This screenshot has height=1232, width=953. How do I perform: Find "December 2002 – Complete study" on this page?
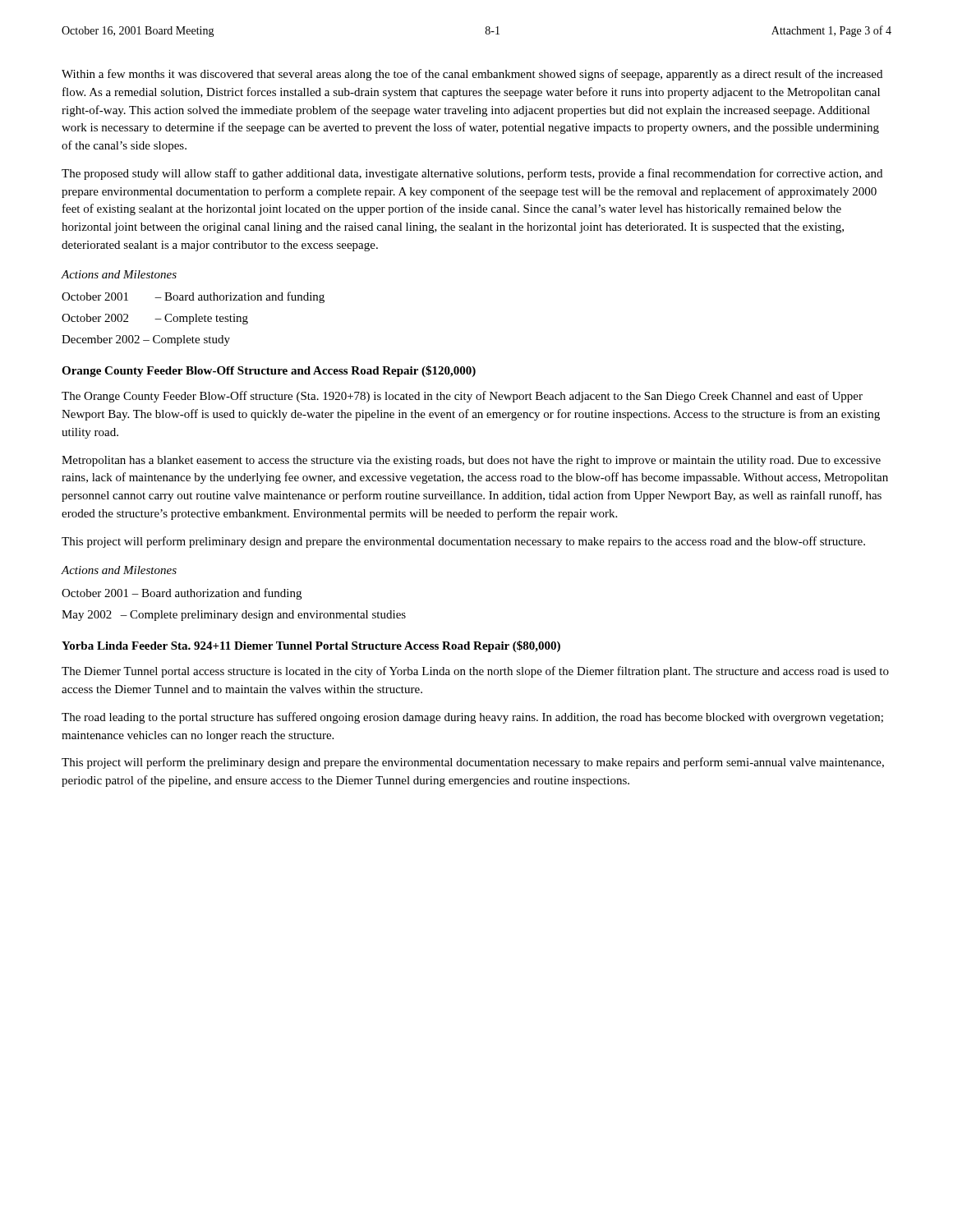[146, 340]
